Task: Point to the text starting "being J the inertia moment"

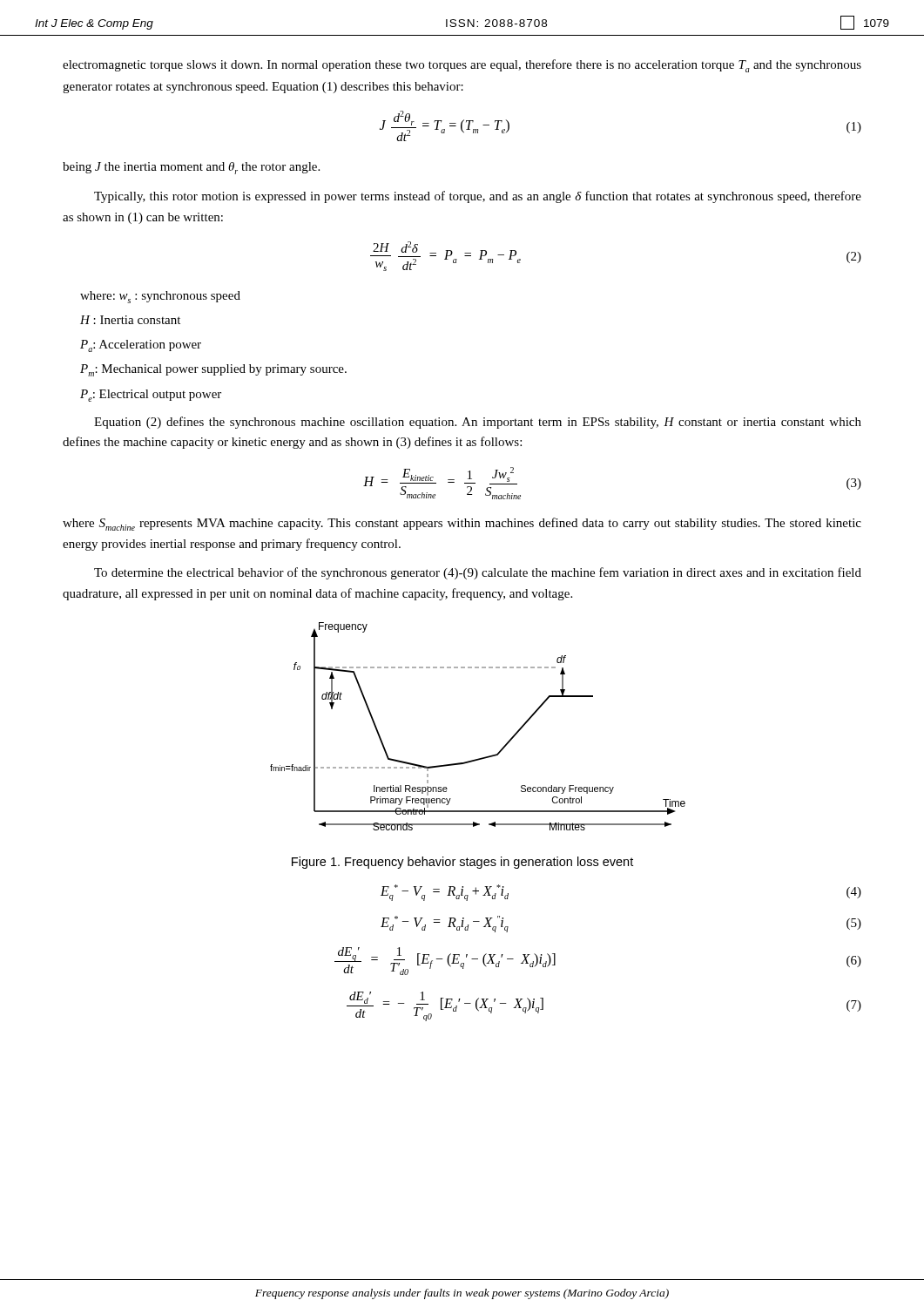Action: click(192, 167)
